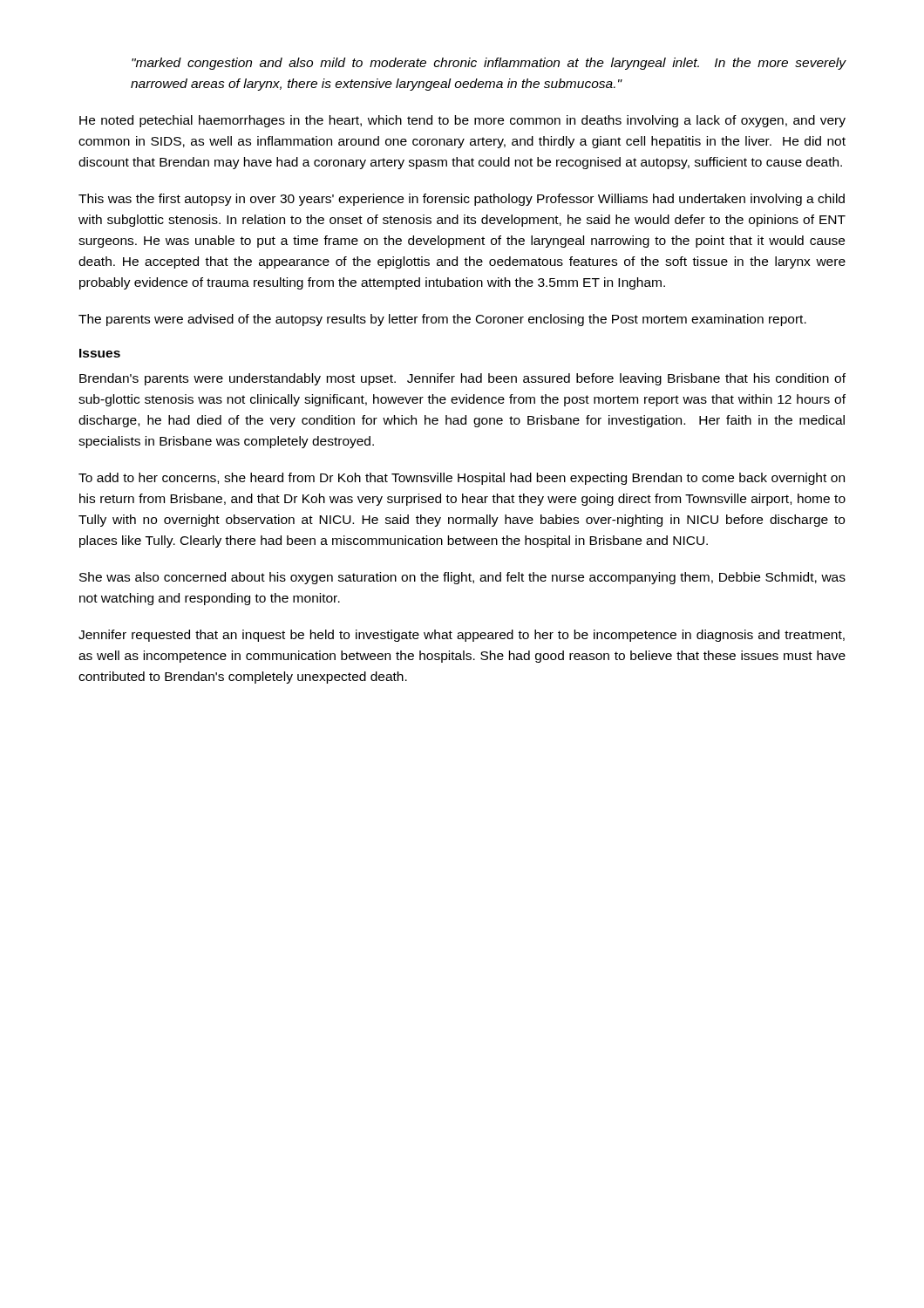Point to the block beginning "To add to her concerns, she"
The height and width of the screenshot is (1308, 924).
click(x=462, y=509)
